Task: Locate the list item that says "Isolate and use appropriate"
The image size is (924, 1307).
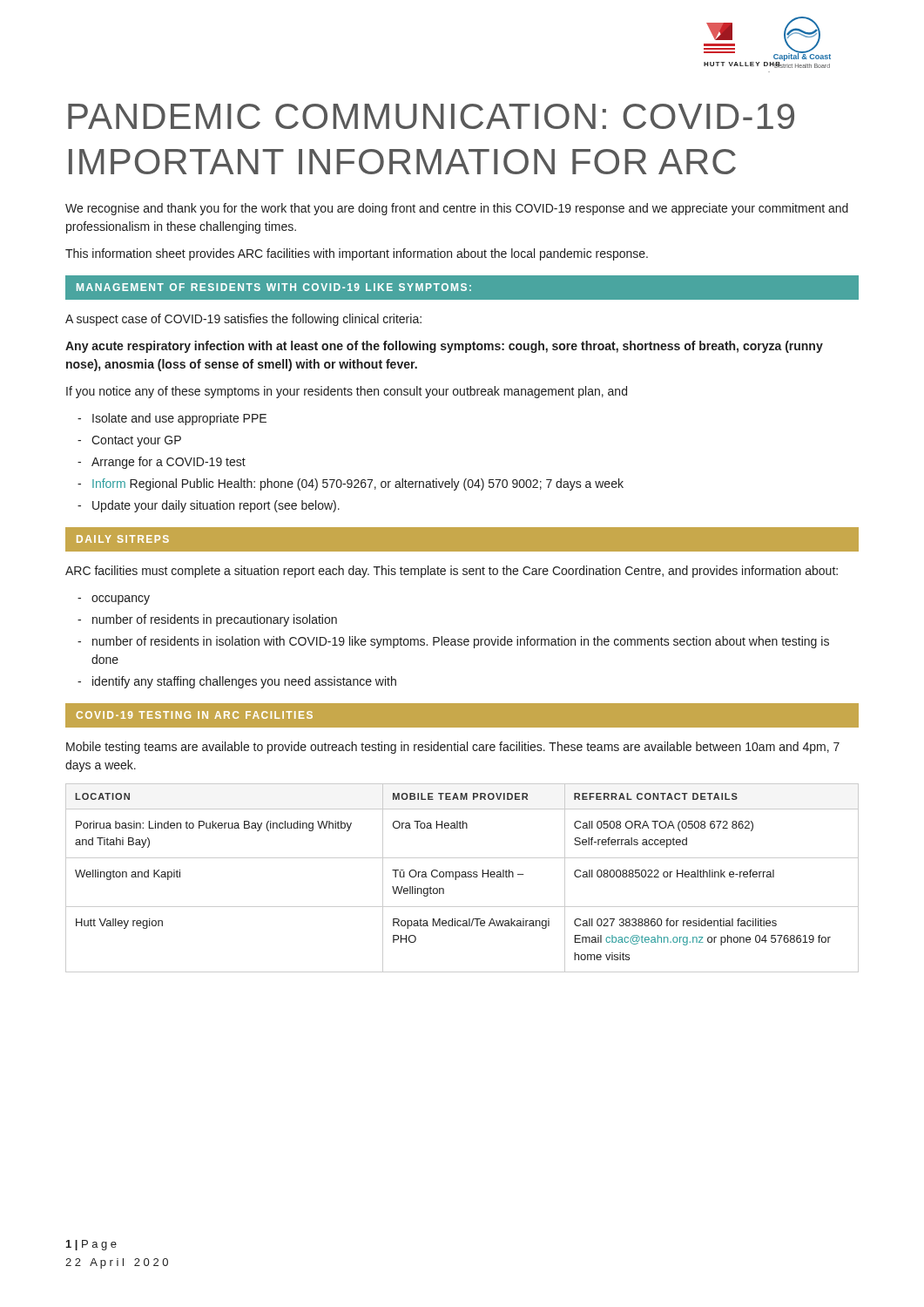Action: 179,418
